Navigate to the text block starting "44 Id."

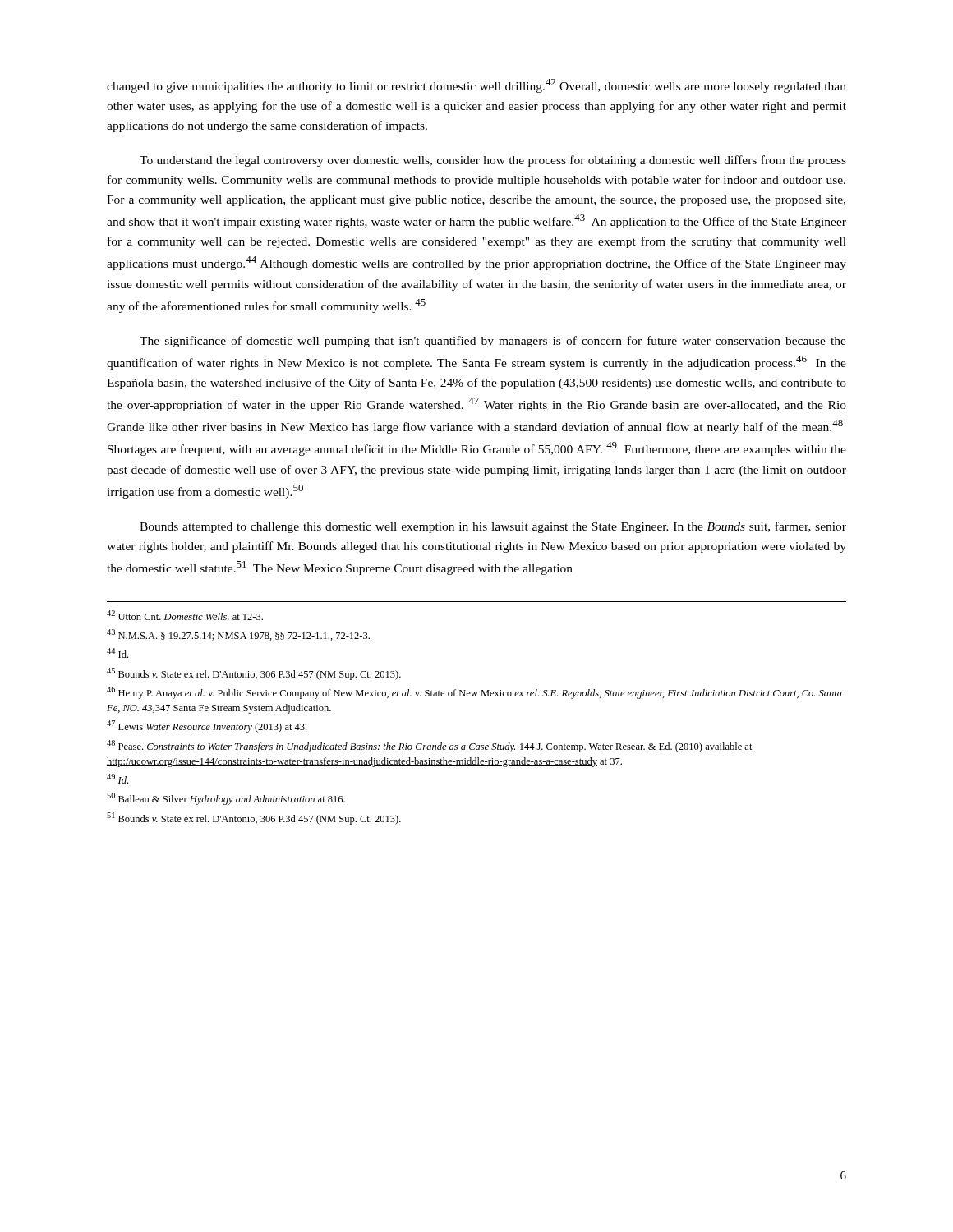pos(118,654)
